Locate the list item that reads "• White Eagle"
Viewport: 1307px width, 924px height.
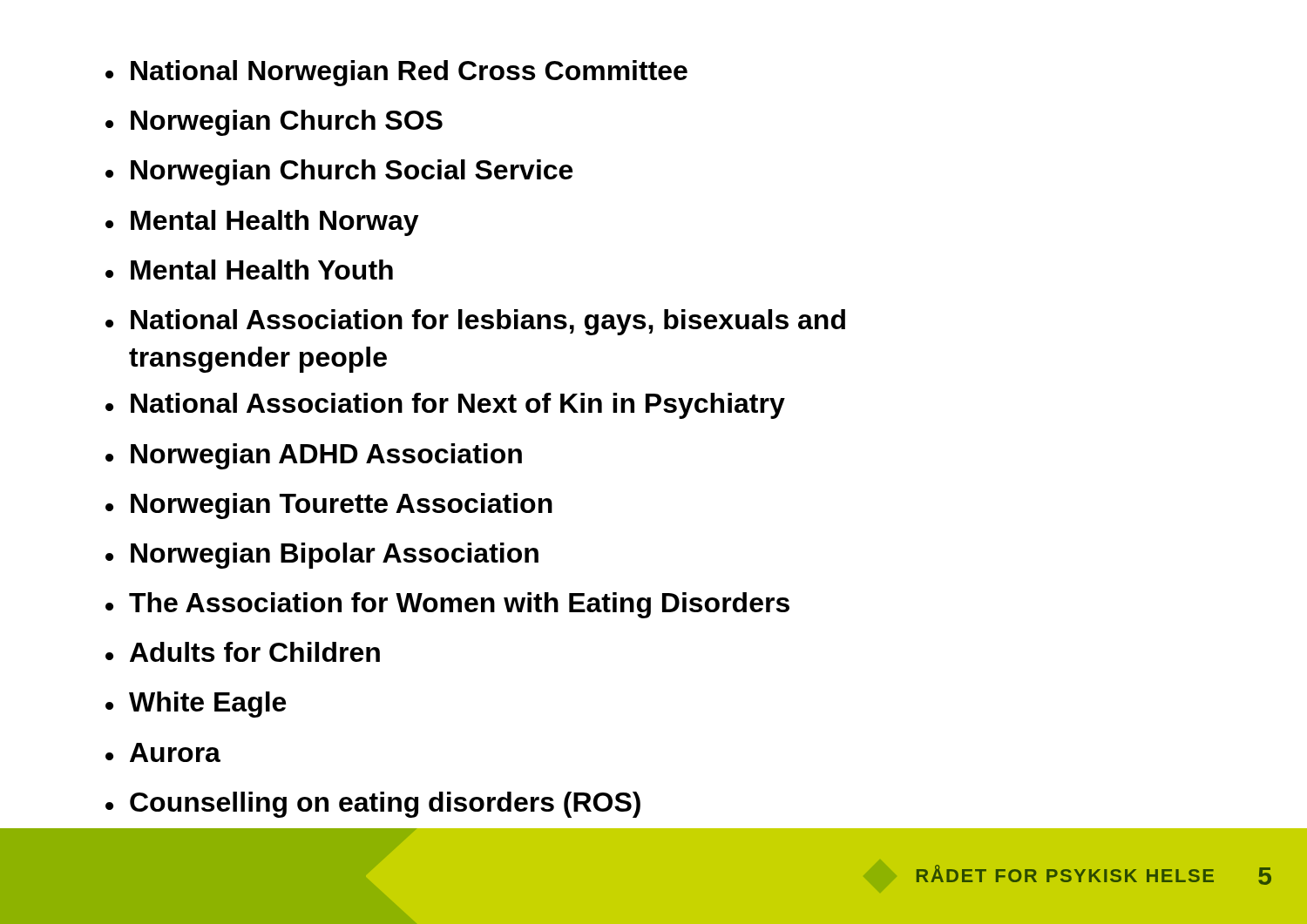[x=196, y=705]
